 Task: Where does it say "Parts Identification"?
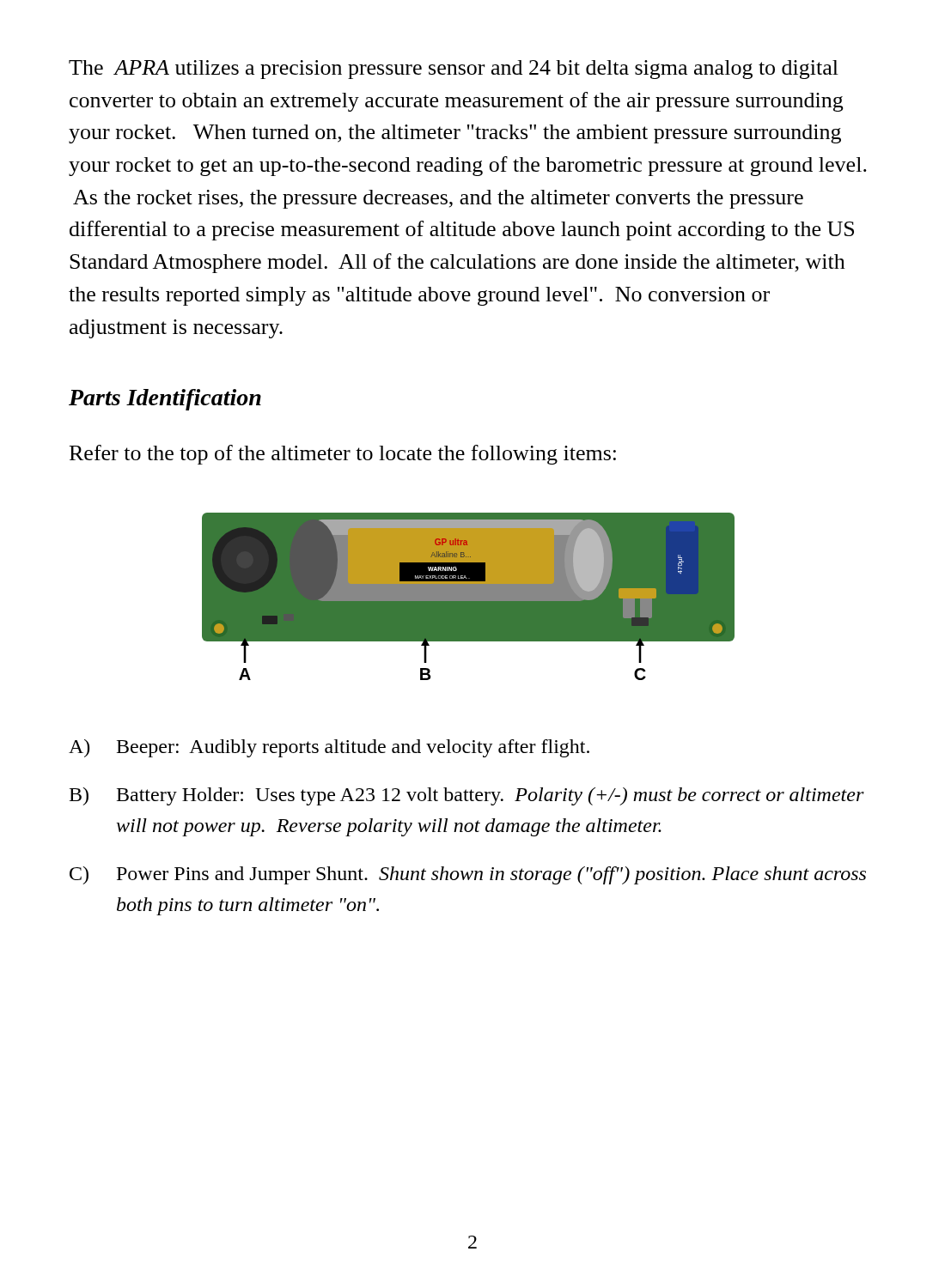[165, 397]
